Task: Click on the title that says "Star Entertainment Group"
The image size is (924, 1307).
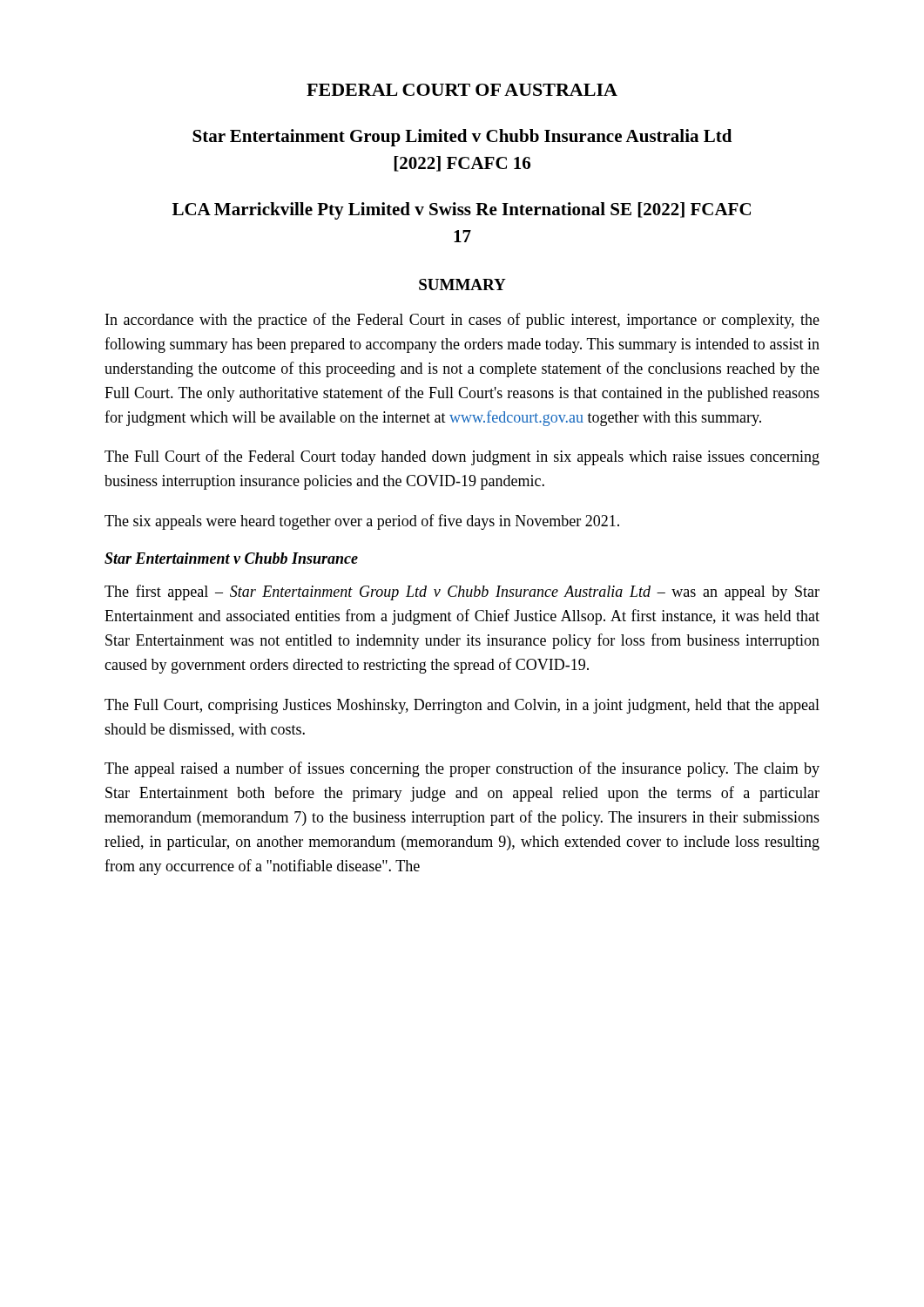Action: 462,136
